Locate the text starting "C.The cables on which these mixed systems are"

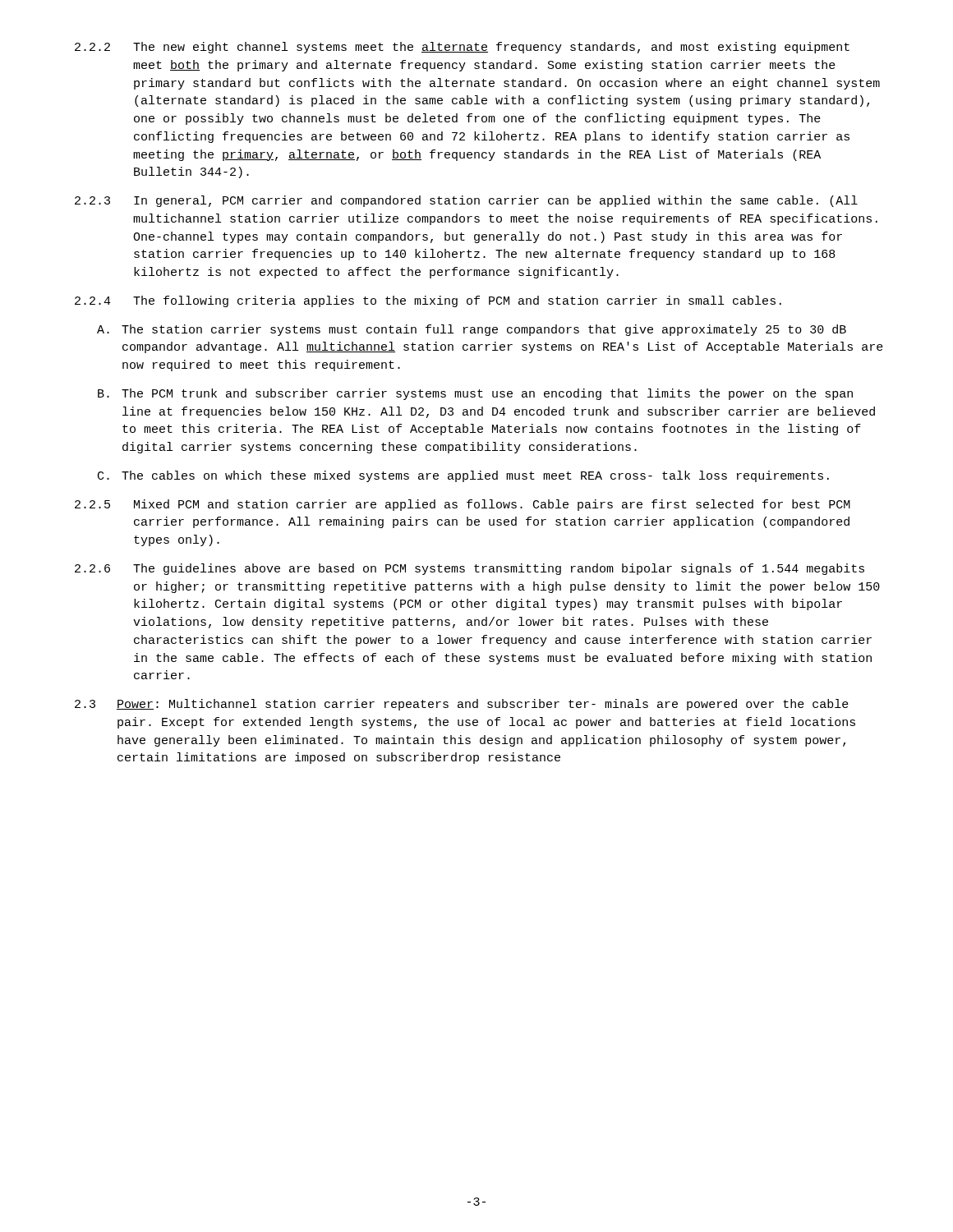click(x=491, y=477)
